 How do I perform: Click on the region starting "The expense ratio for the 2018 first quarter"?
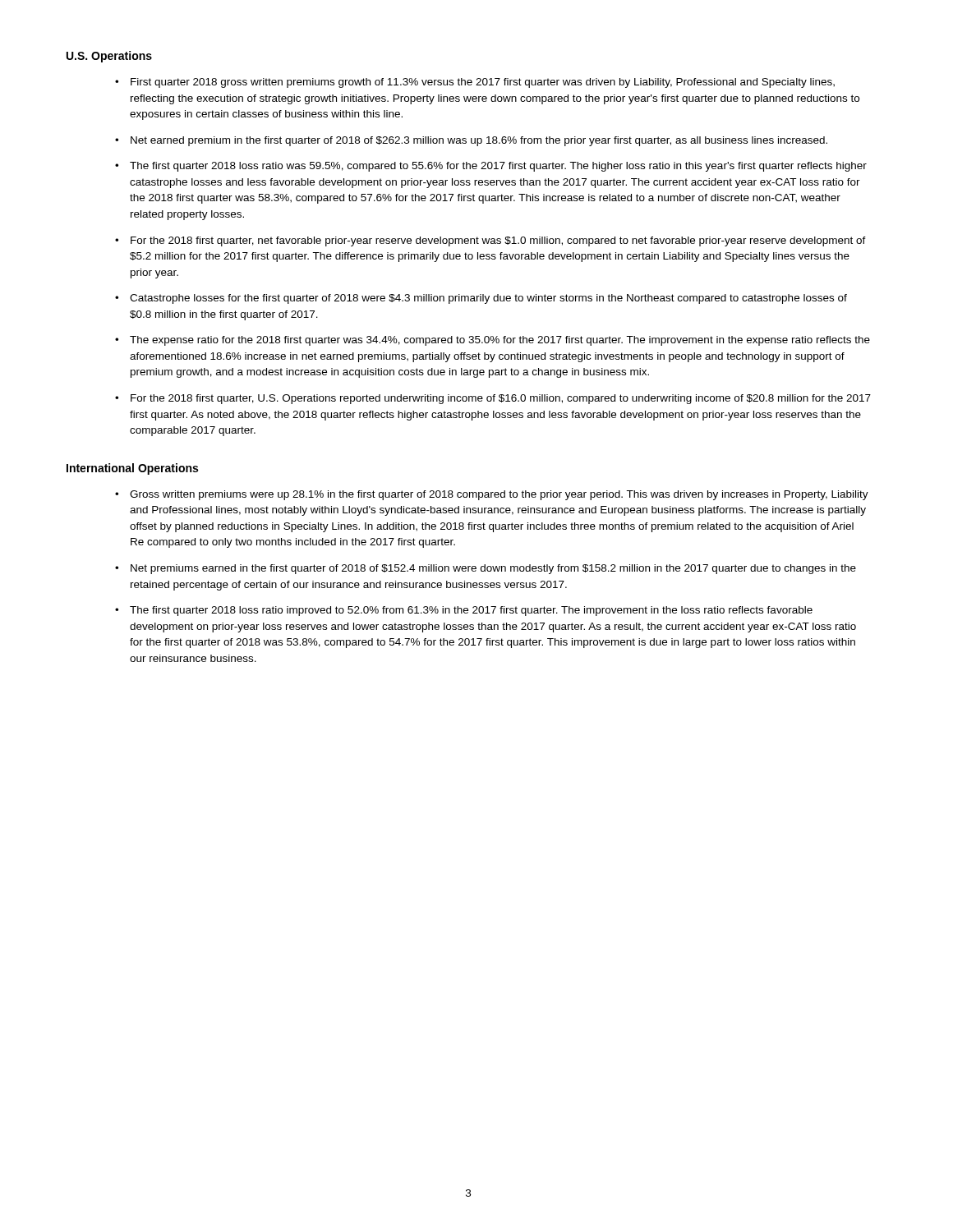[500, 356]
